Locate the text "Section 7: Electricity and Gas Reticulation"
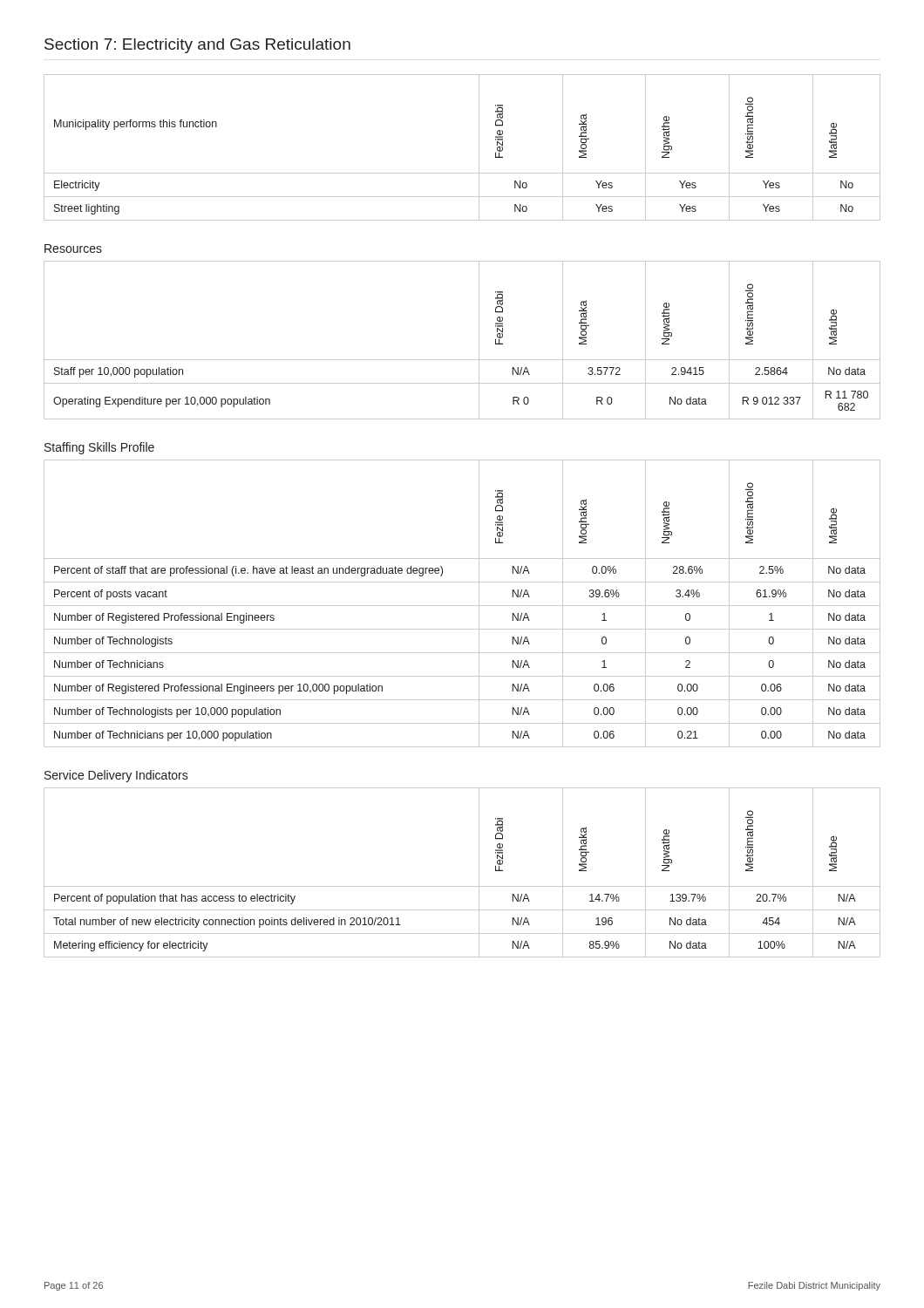Screen dimensions: 1308x924 tap(197, 44)
